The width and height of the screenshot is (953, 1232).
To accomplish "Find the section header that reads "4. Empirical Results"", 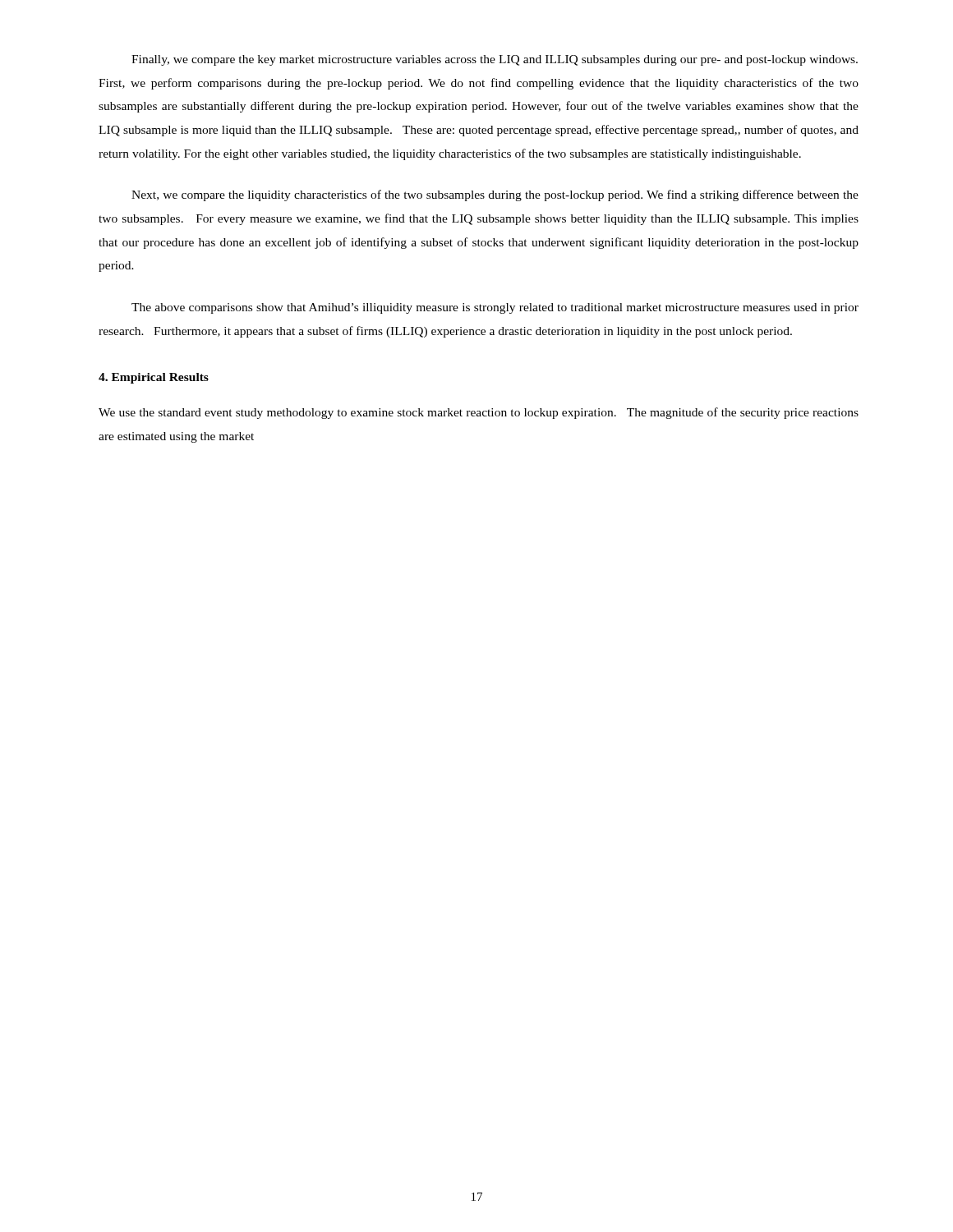I will point(154,377).
